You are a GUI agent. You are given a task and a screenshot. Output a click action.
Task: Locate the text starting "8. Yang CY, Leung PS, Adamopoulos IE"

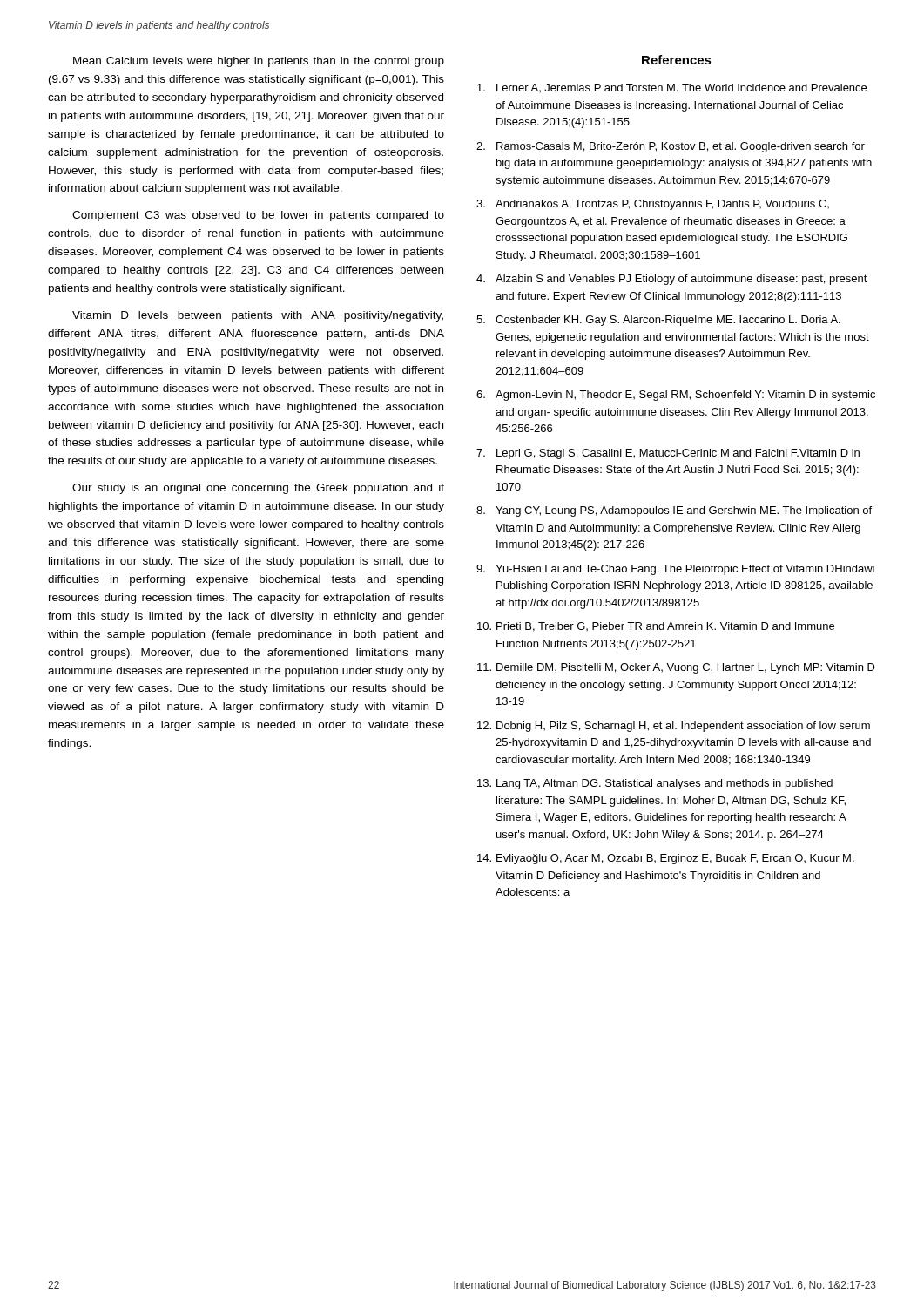pos(676,527)
